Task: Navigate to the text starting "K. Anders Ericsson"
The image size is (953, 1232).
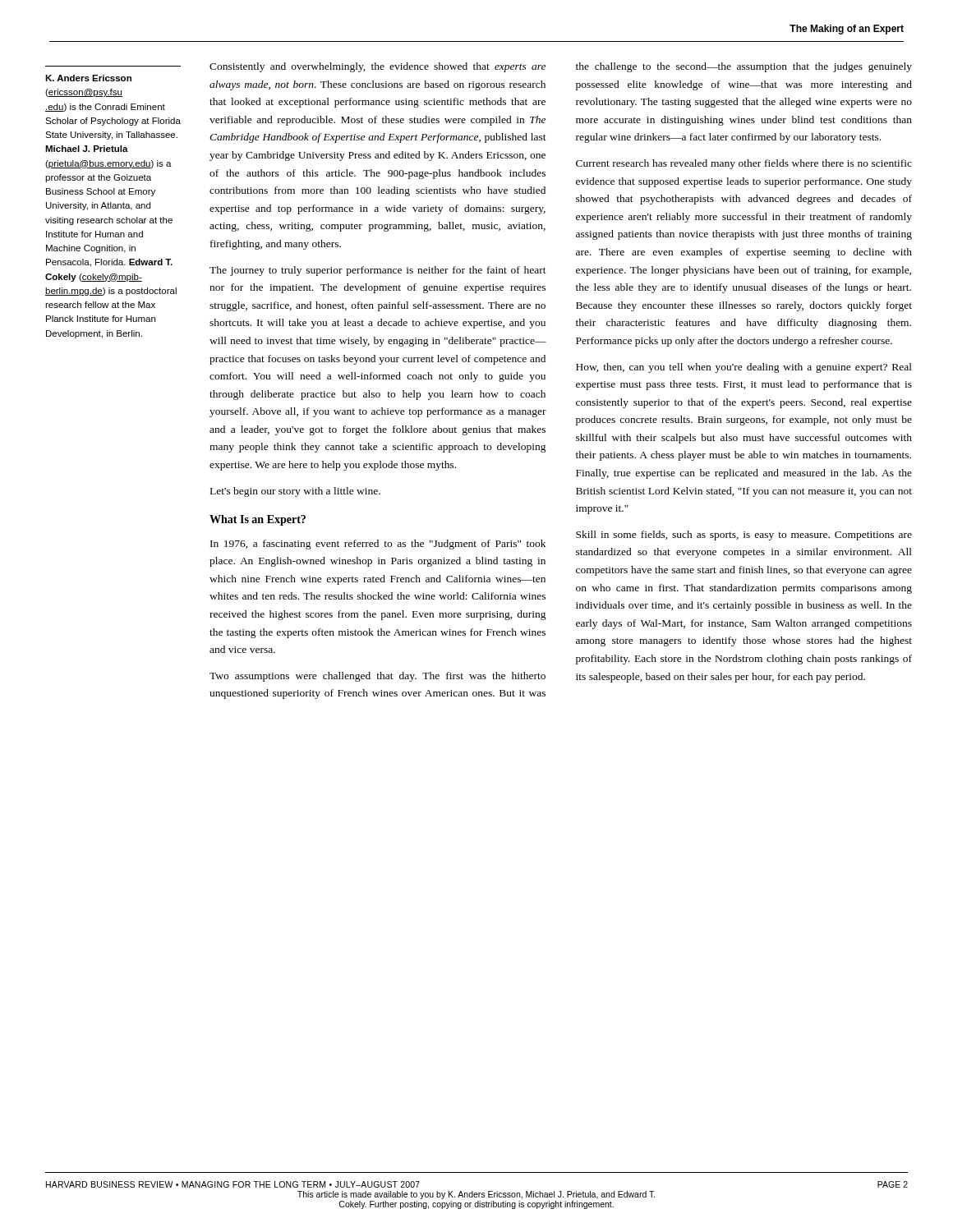Action: tap(113, 205)
